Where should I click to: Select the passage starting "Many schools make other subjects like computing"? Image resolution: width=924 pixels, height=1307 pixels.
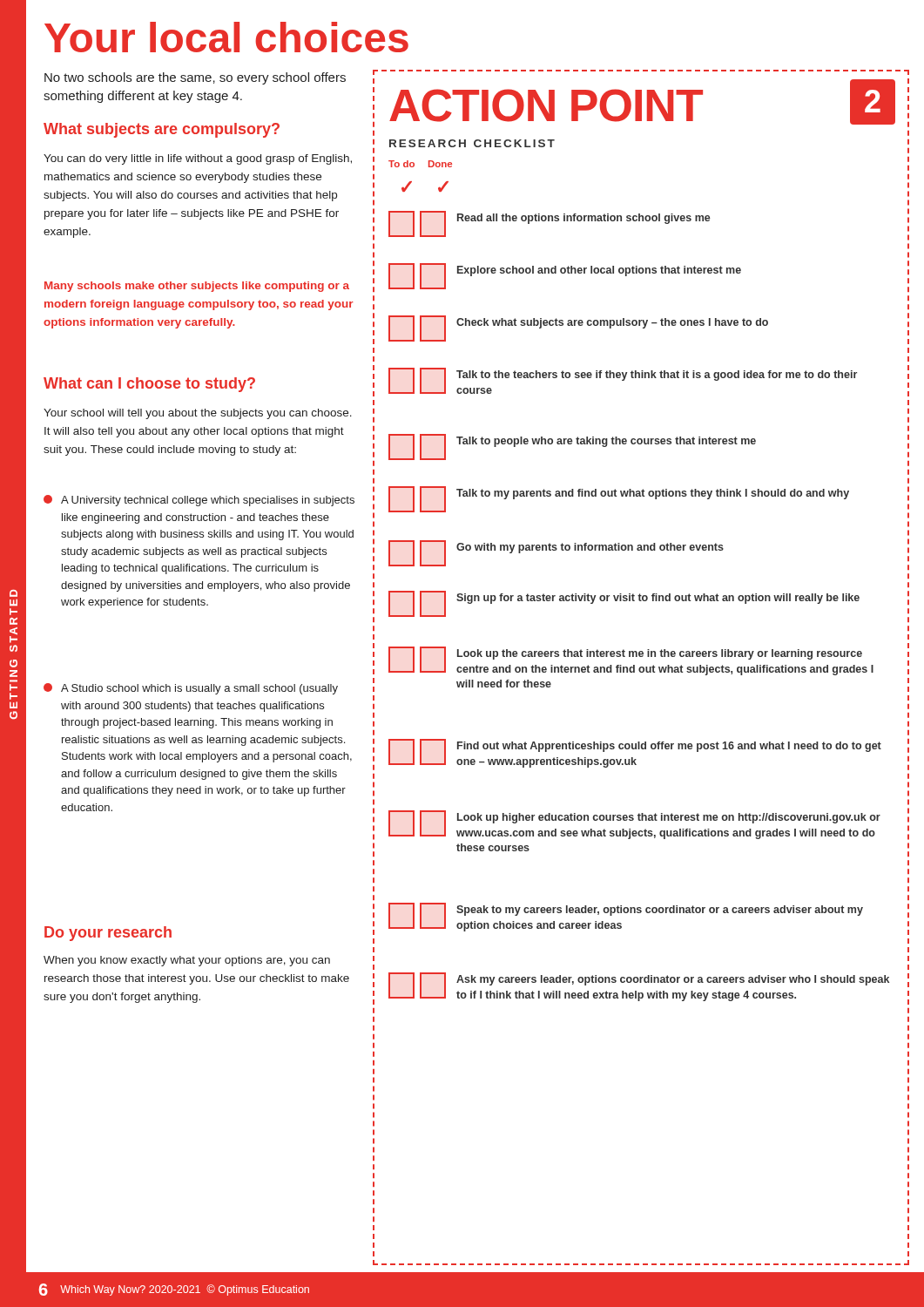tap(199, 304)
